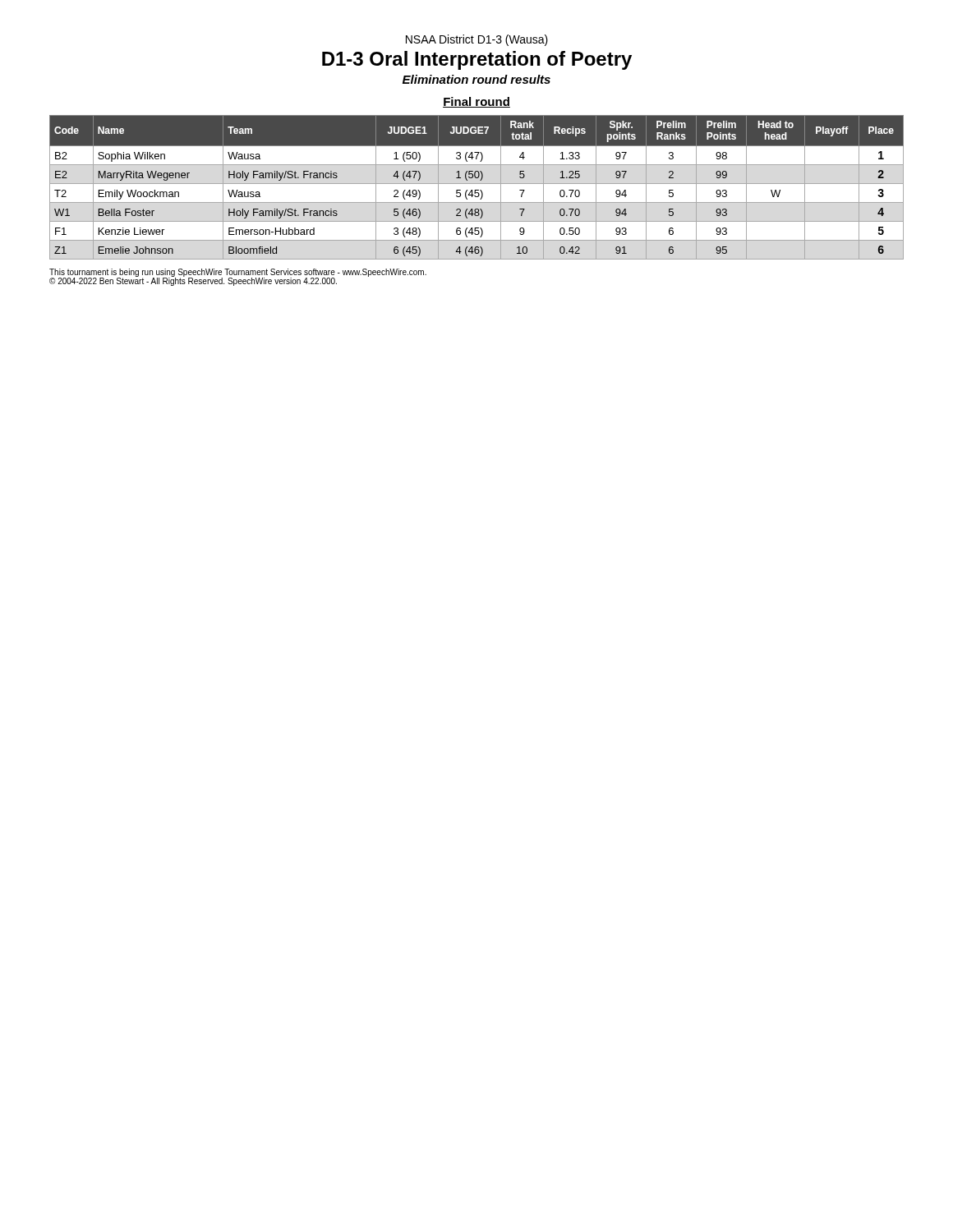
Task: Locate the section header containing "Final round"
Action: point(476,101)
